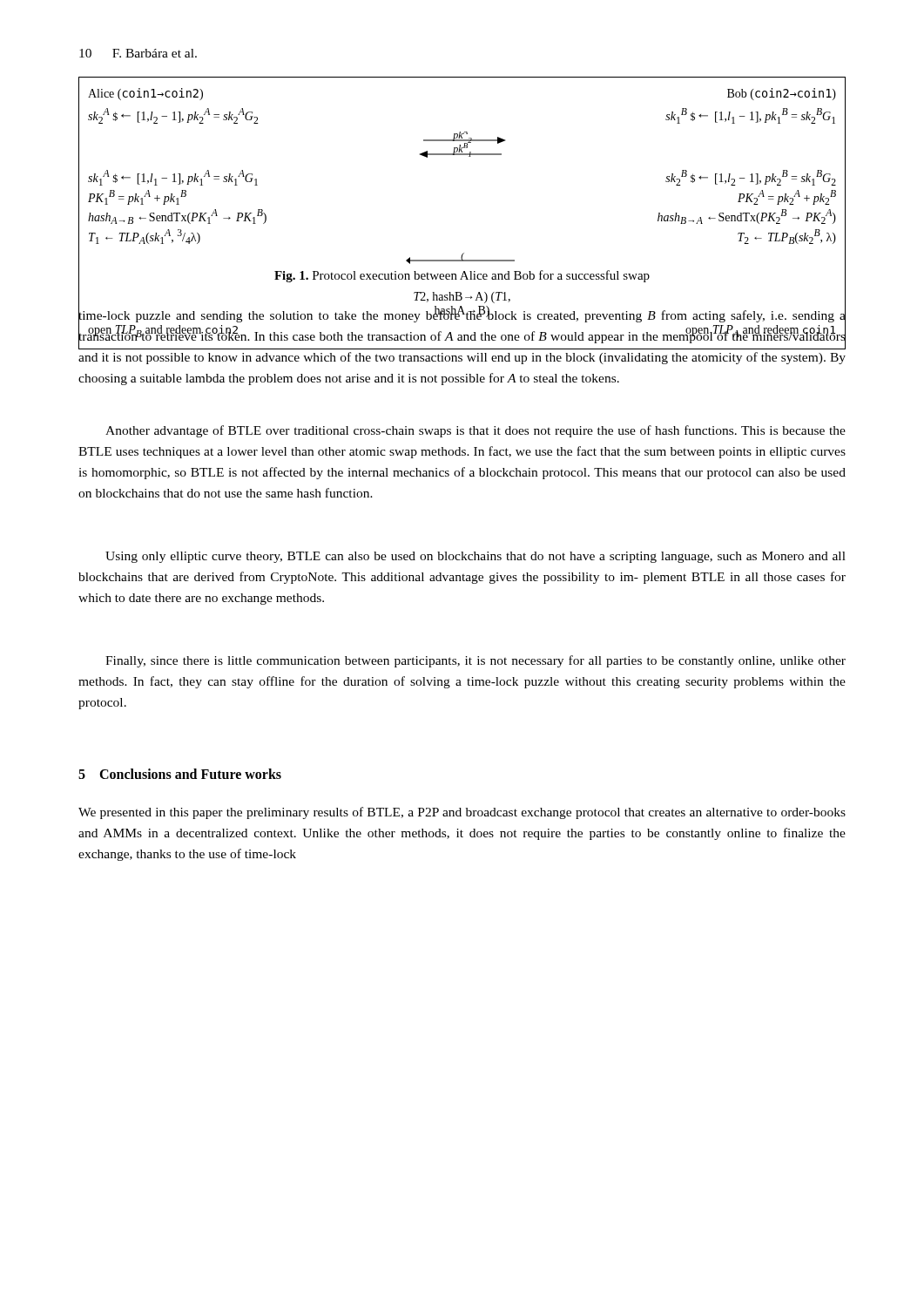924x1307 pixels.
Task: Where is the passage that starts "Another advantage of BTLE over traditional cross-chain"?
Action: pos(462,462)
